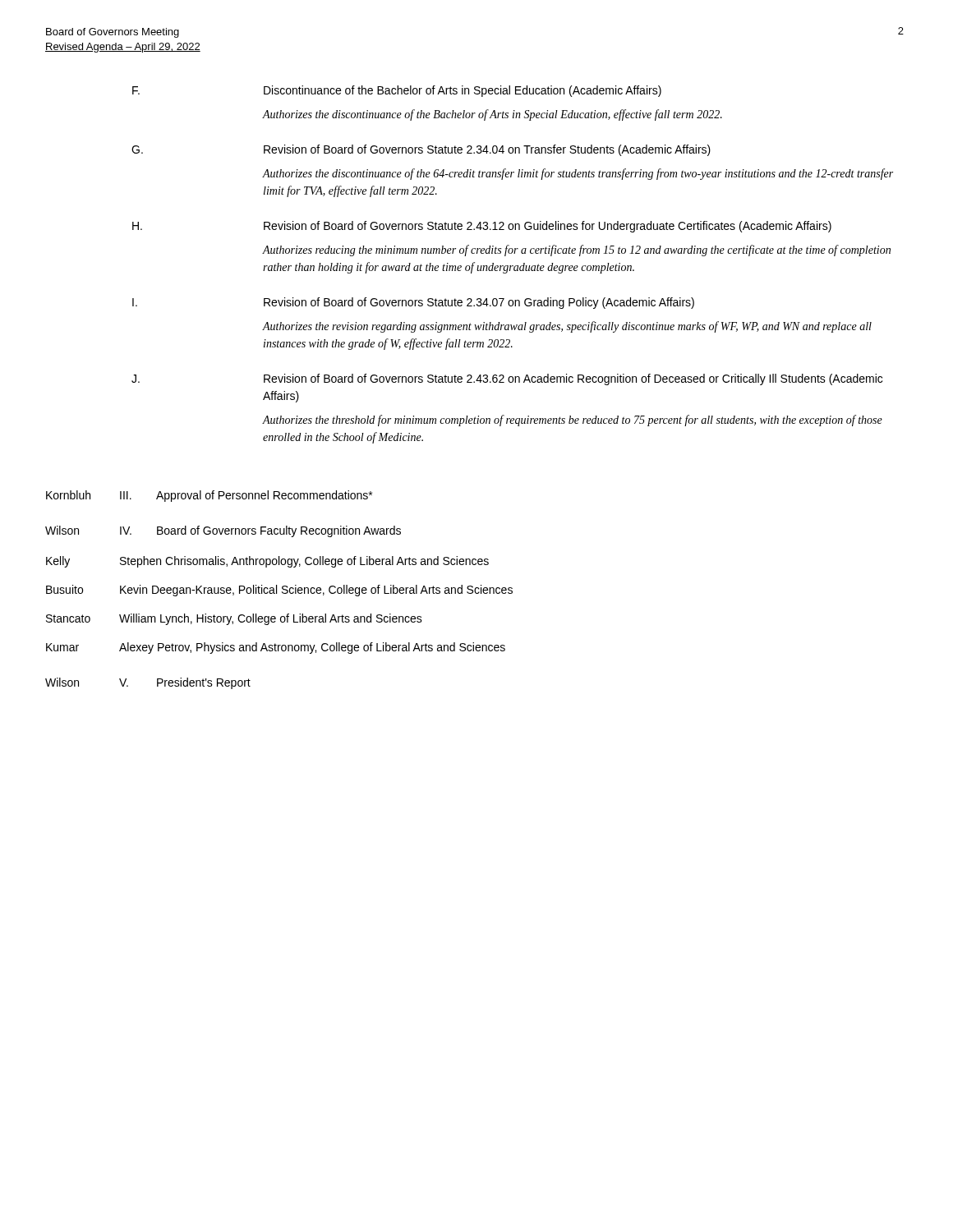
Task: Click where it says "Kornbluh III. Approval of Personnel Recommendations*"
Action: [209, 496]
